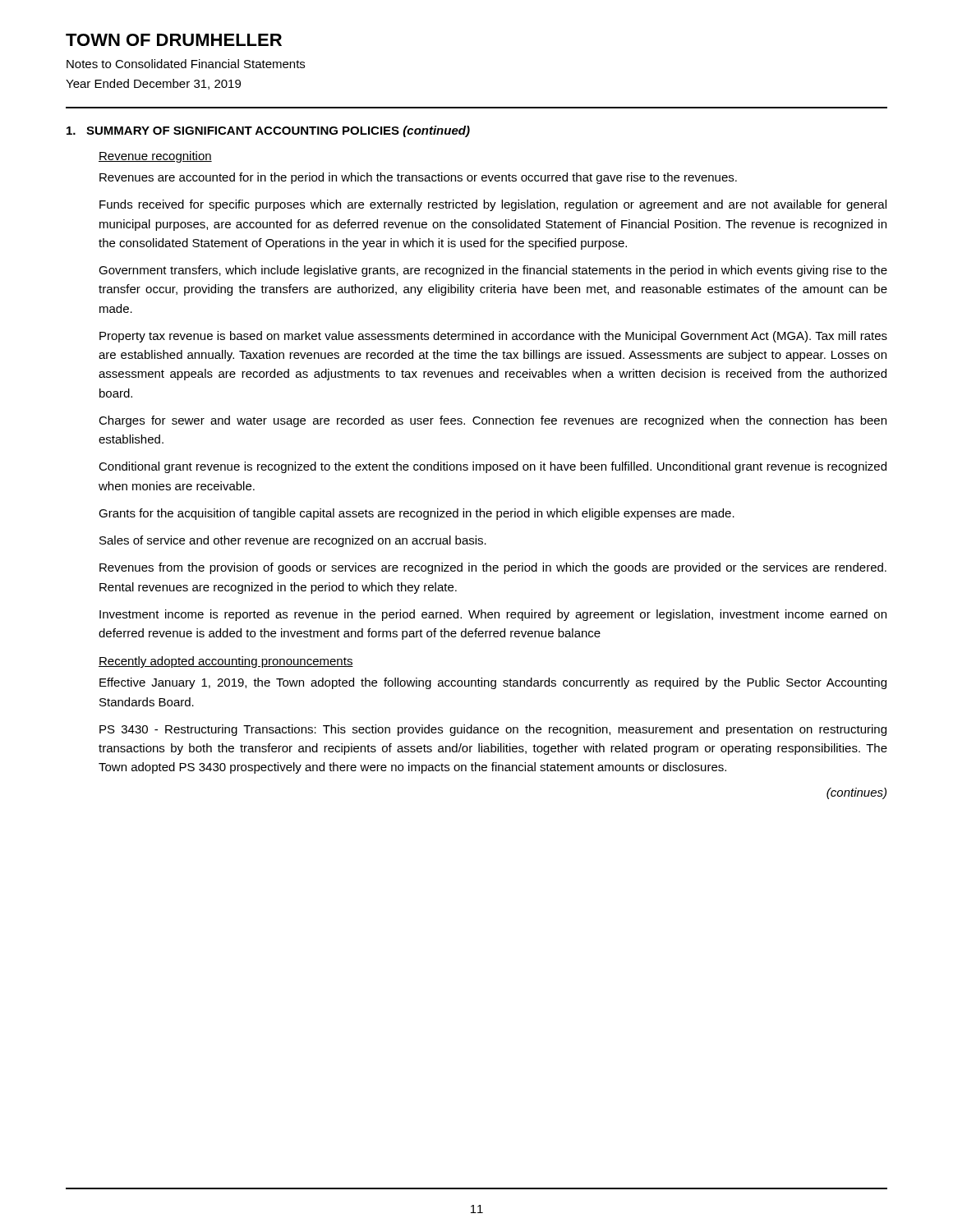Viewport: 953px width, 1232px height.
Task: Select the passage starting "1. SUMMARY OF"
Action: pos(268,130)
